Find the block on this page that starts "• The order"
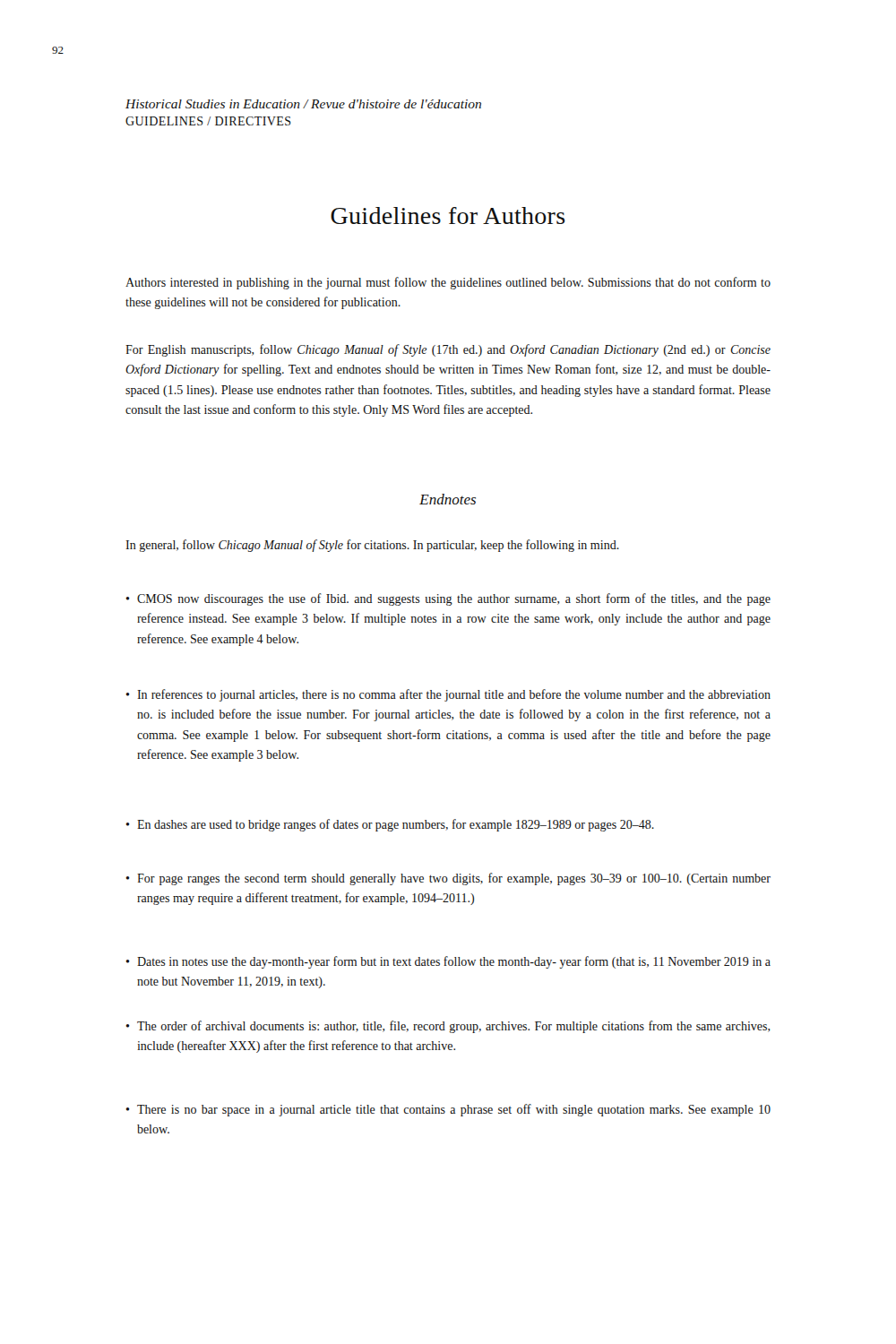 pos(448,1037)
